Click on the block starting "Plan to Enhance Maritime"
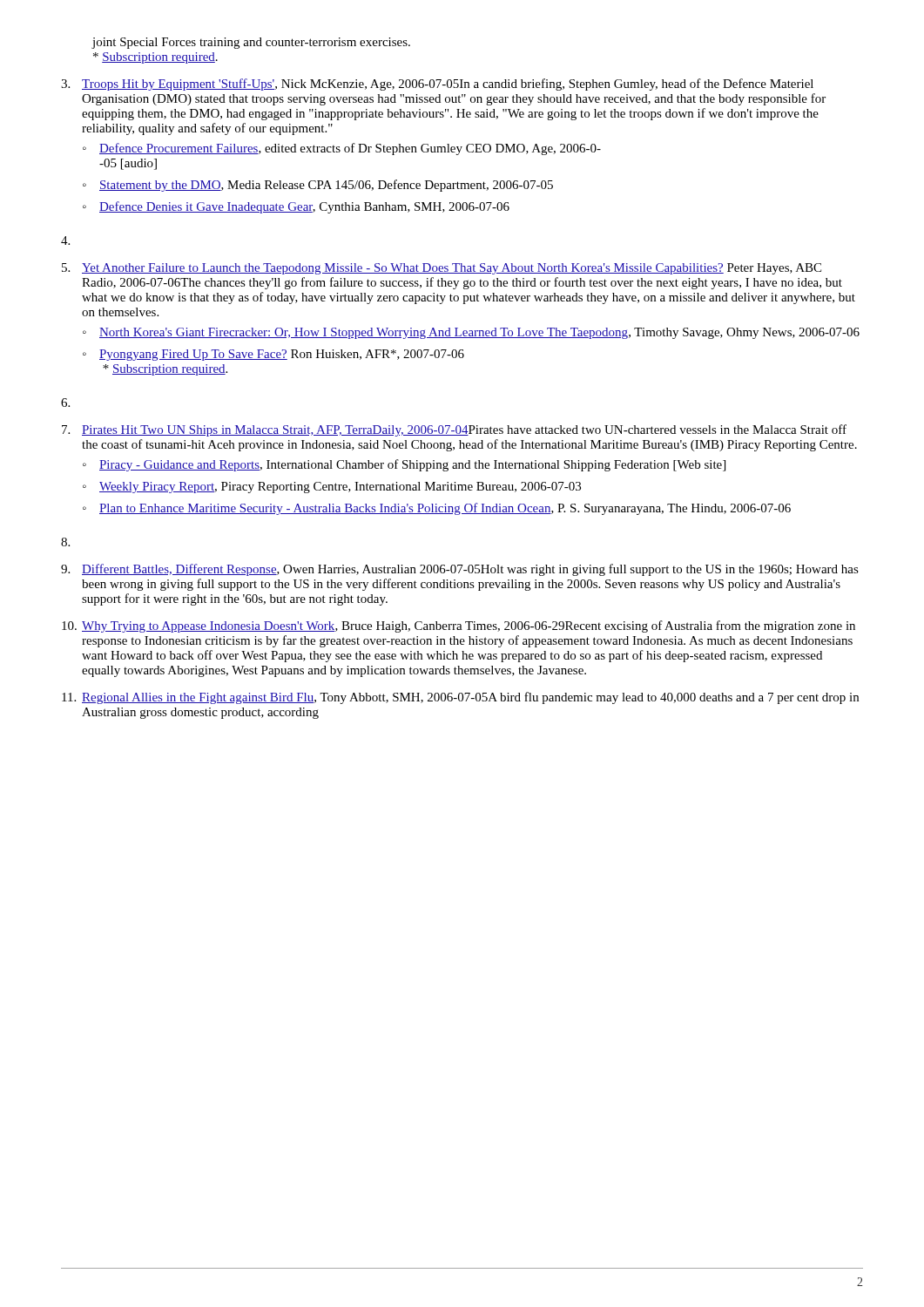The width and height of the screenshot is (924, 1307). (445, 508)
